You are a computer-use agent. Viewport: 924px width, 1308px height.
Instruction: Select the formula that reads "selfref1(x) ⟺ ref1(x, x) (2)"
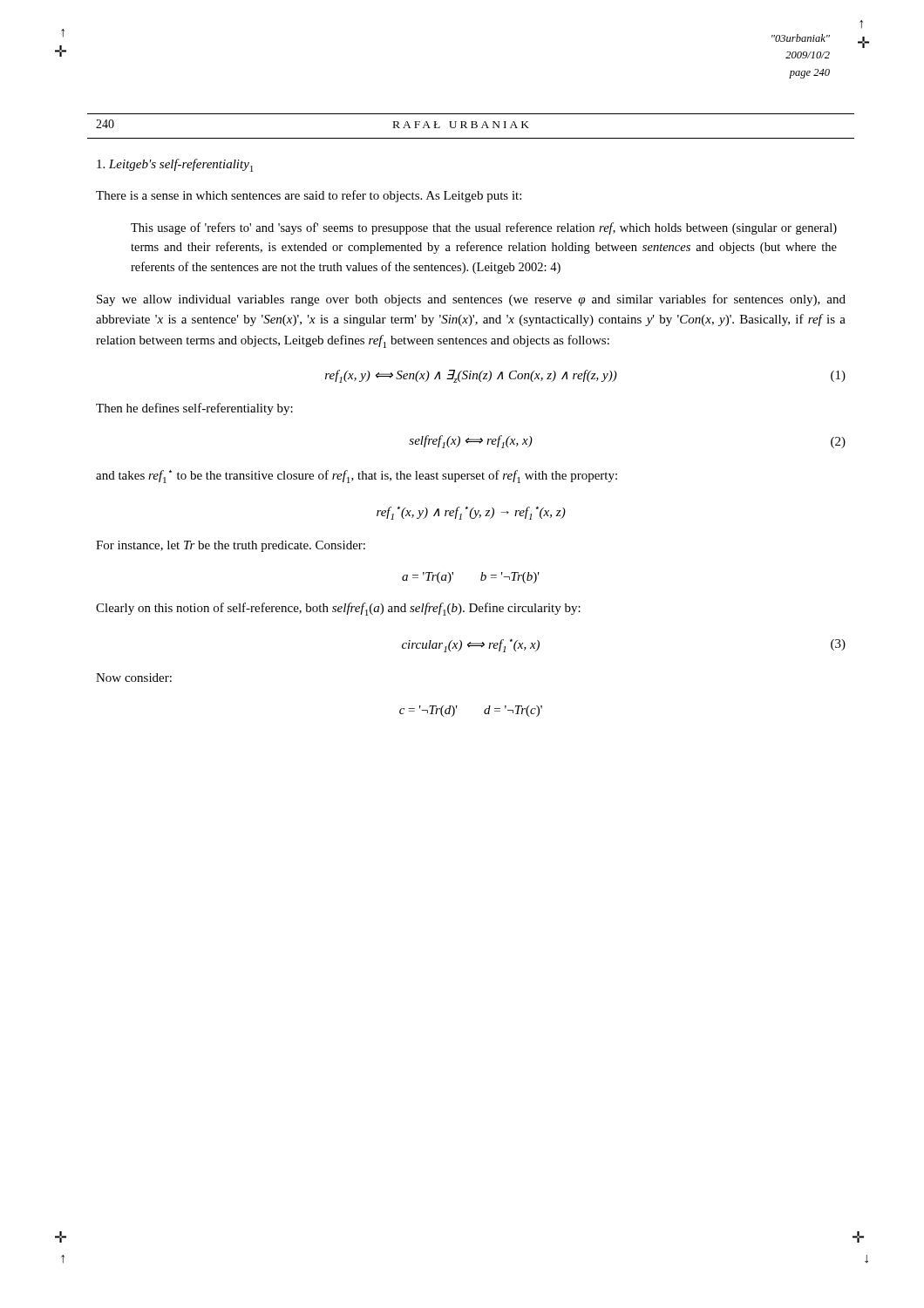click(474, 442)
